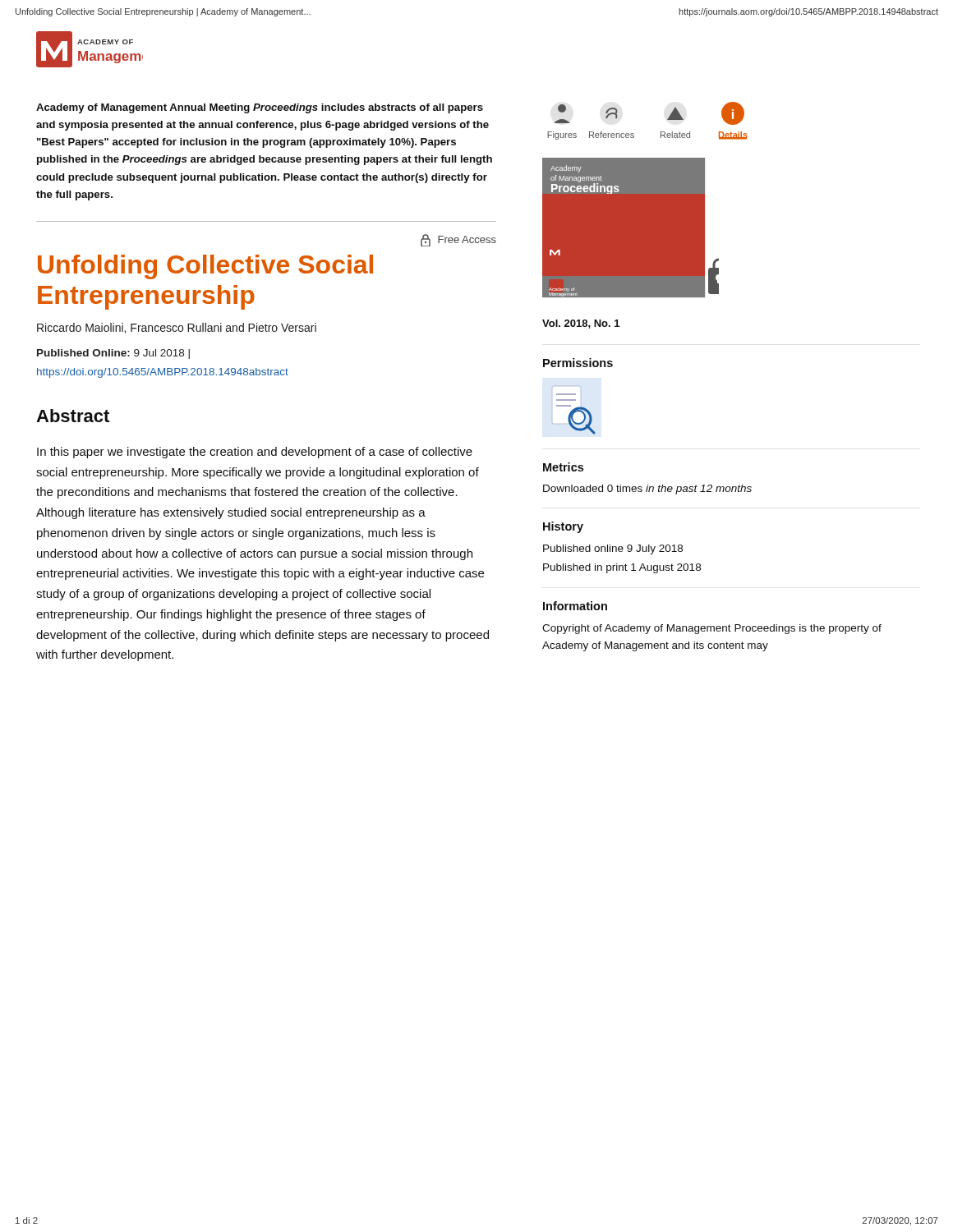Locate the text block starting "Published online 9 July 2018 Published in print"
The image size is (953, 1232).
(622, 558)
